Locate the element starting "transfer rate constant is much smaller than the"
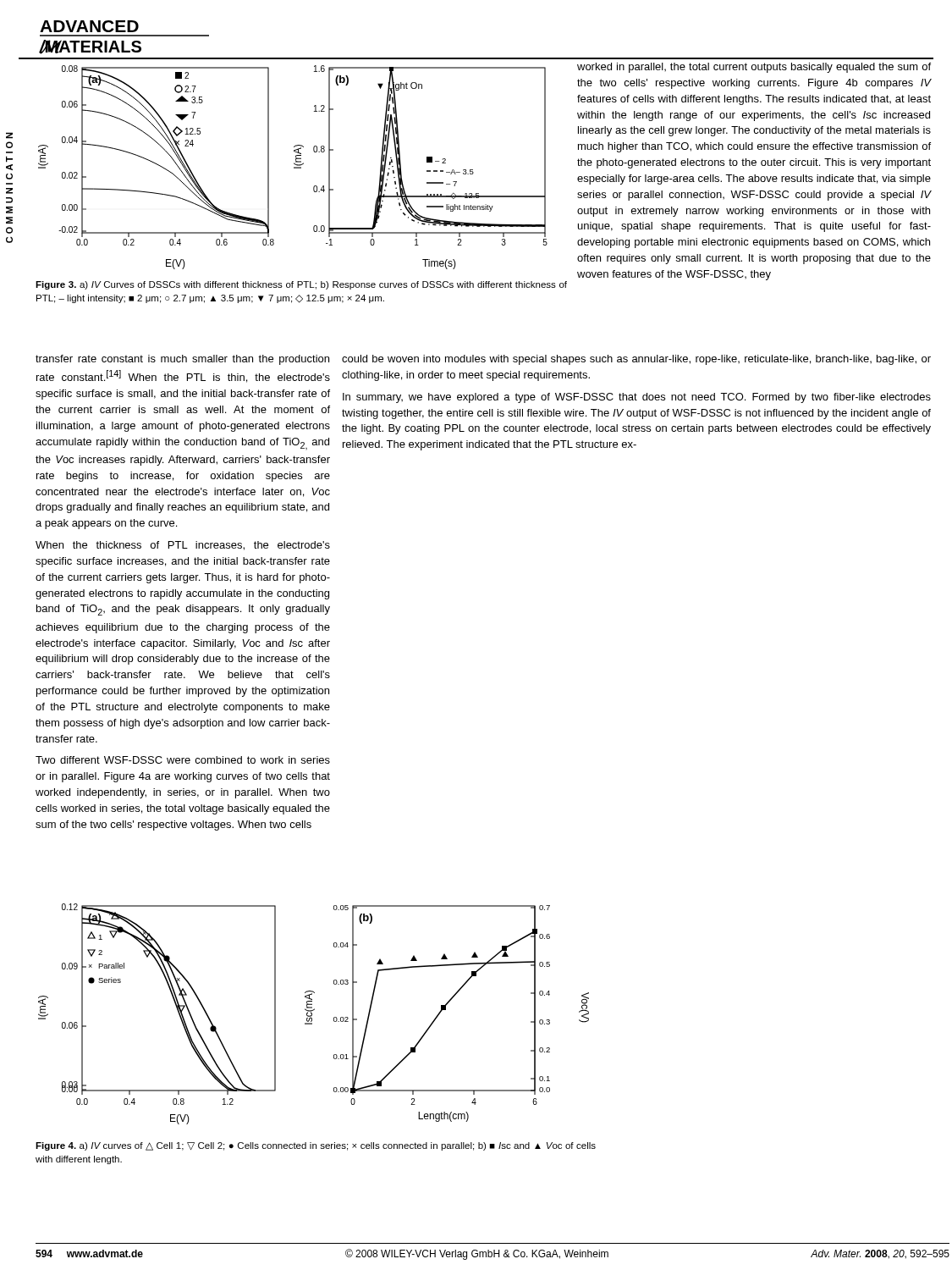 click(x=183, y=592)
